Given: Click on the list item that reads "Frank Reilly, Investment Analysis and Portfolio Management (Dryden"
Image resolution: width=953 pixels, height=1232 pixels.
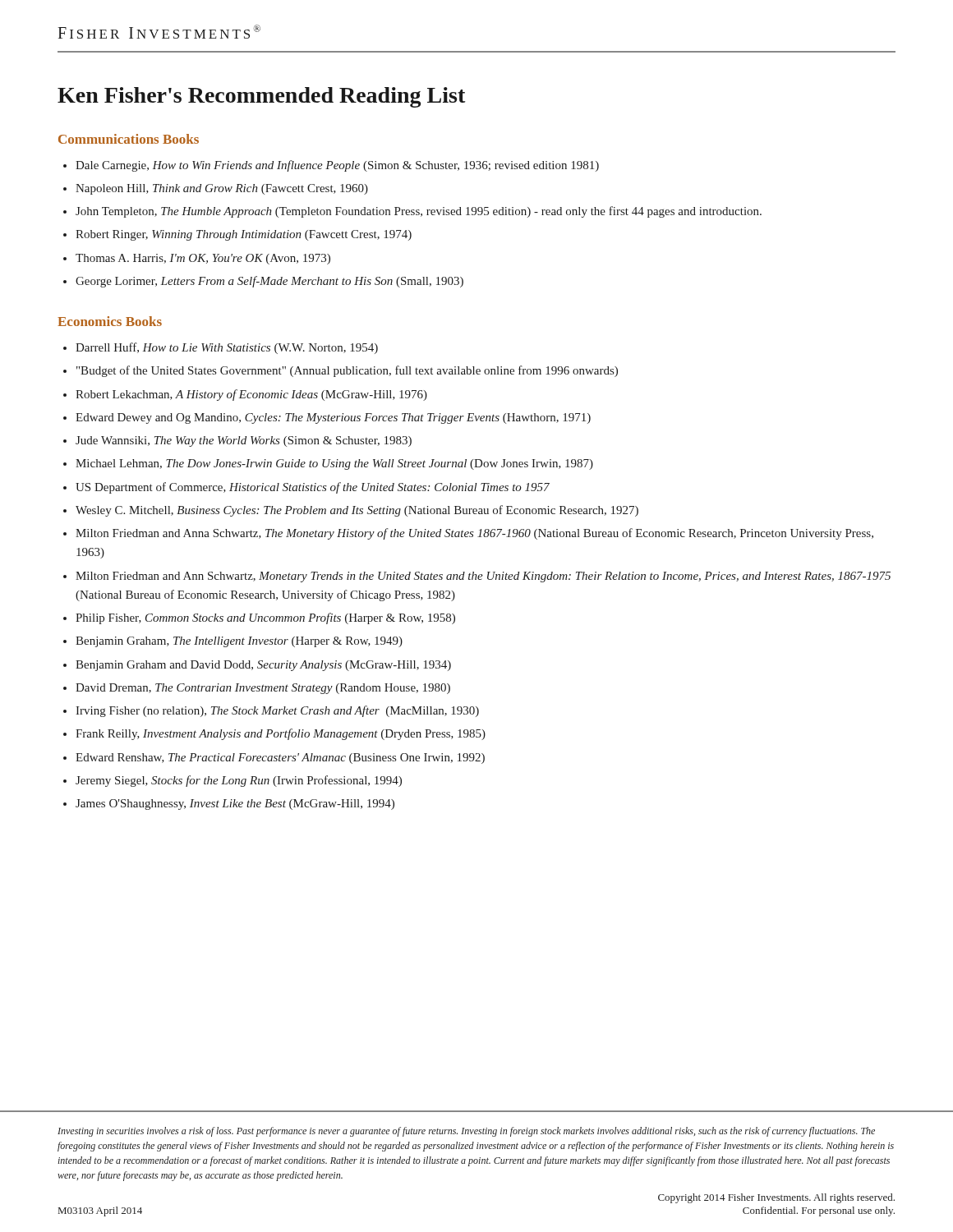Looking at the screenshot, I should point(281,734).
